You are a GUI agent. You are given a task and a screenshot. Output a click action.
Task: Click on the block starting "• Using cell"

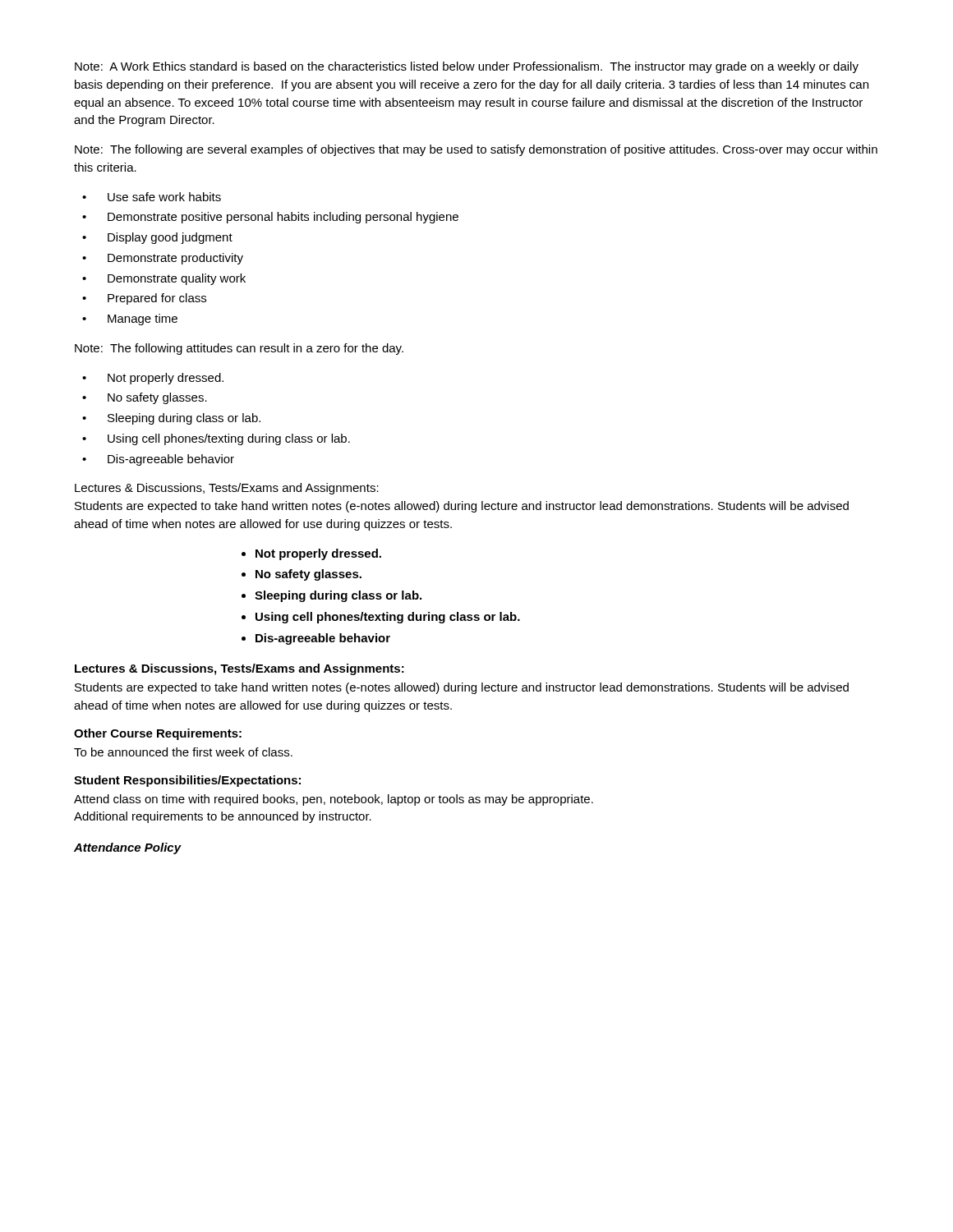[216, 439]
